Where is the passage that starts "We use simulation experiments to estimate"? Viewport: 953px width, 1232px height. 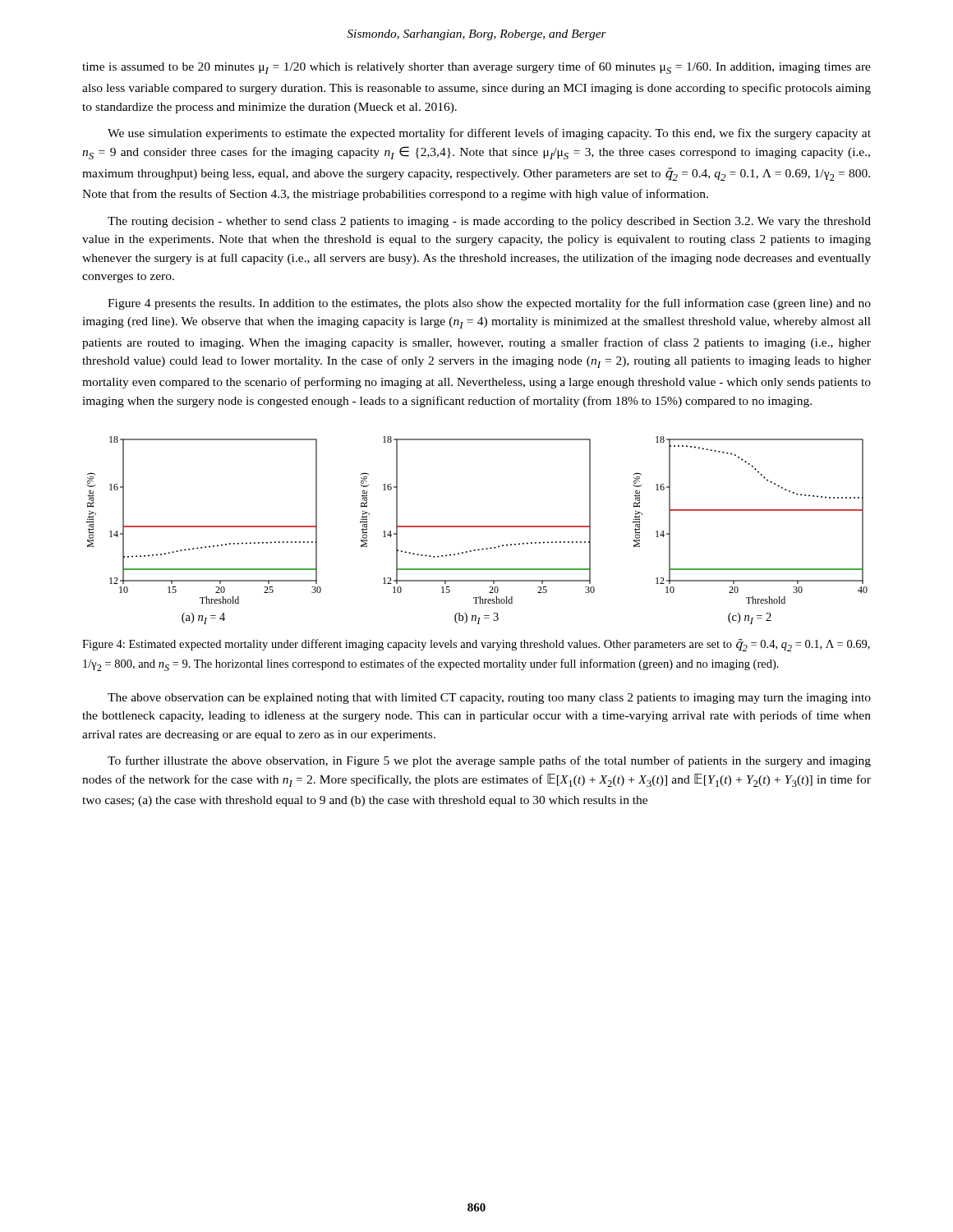tap(476, 163)
